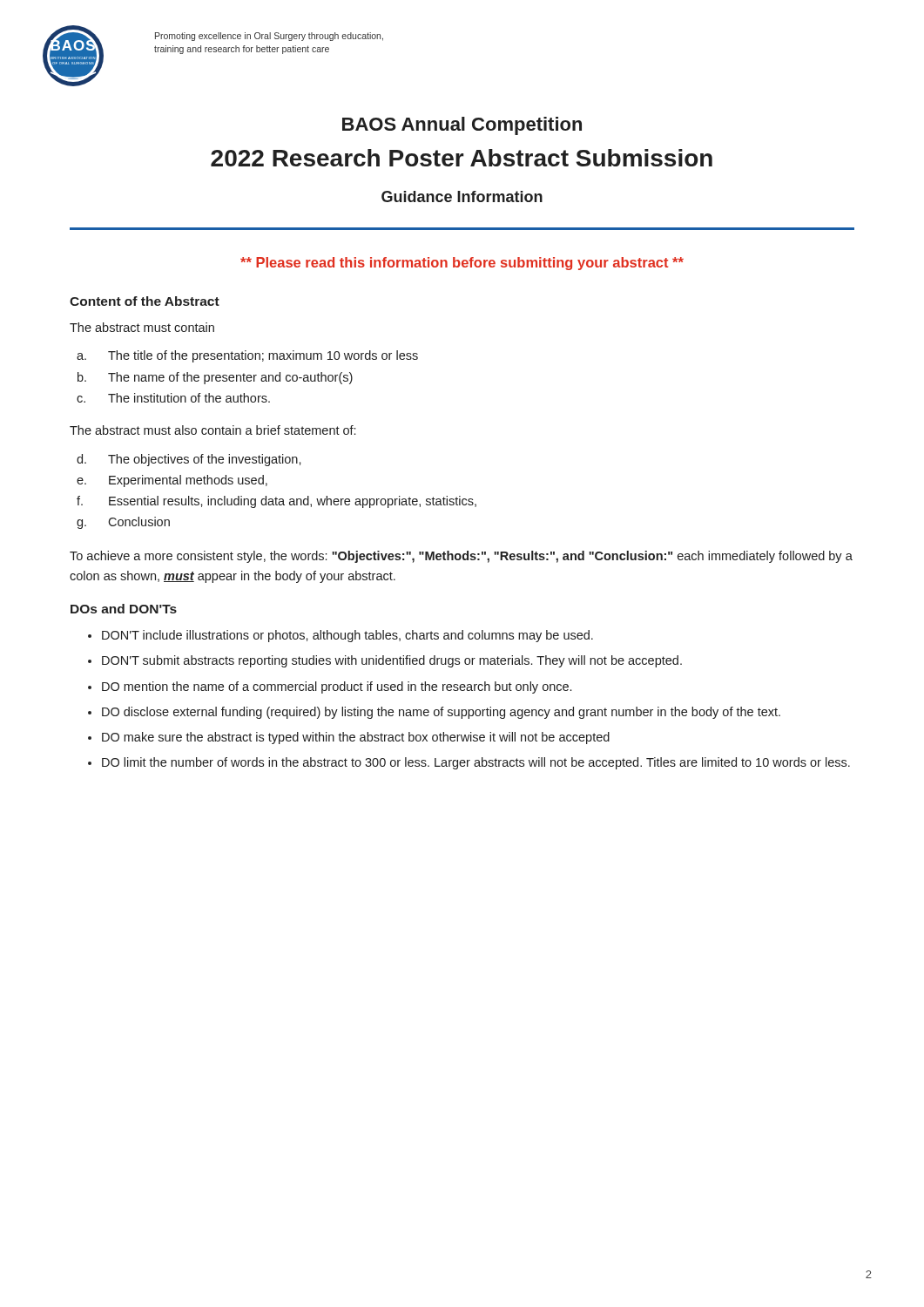Select the list item that says "f.Essential results, including data"
Image resolution: width=924 pixels, height=1307 pixels.
click(277, 501)
